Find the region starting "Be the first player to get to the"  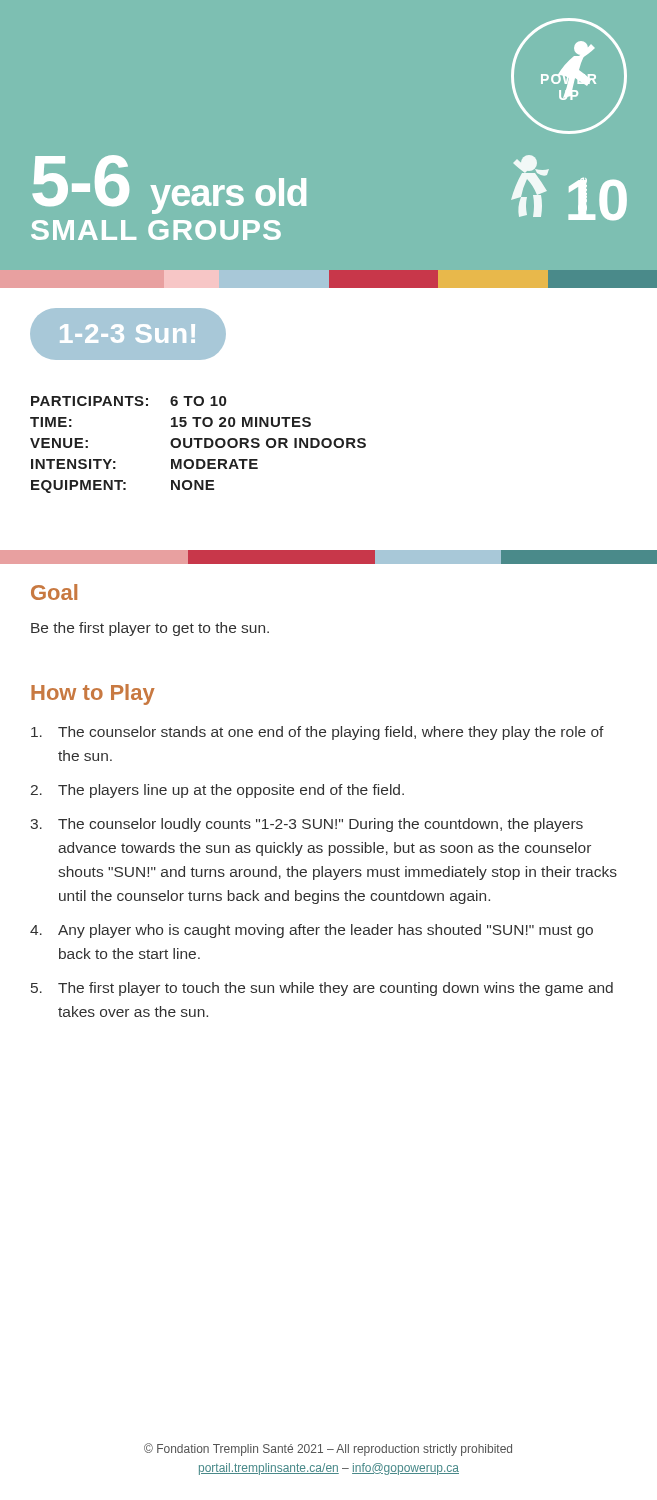(x=150, y=628)
